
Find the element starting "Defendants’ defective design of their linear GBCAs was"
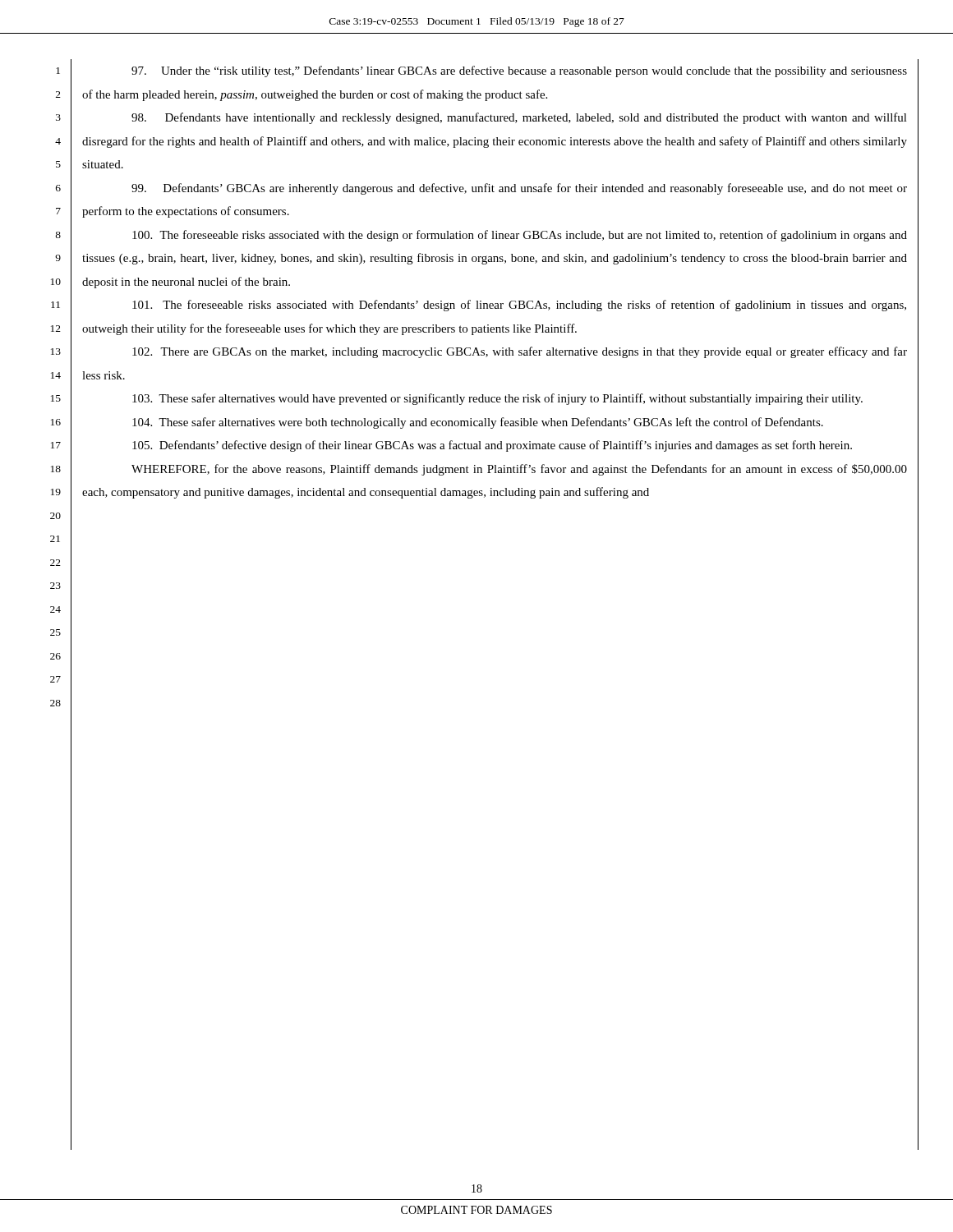coord(492,445)
